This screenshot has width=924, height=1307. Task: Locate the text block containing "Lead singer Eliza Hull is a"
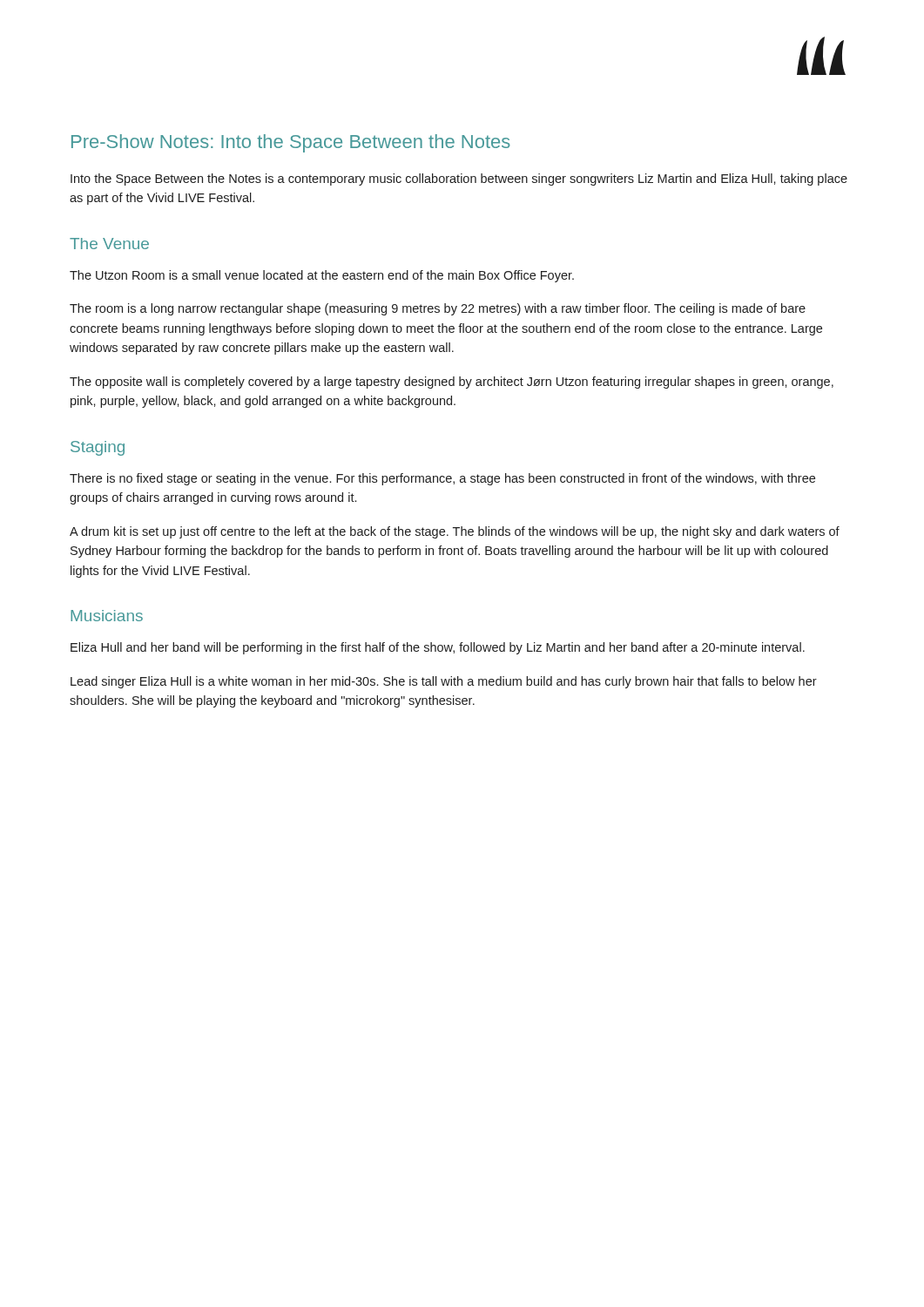coord(462,691)
